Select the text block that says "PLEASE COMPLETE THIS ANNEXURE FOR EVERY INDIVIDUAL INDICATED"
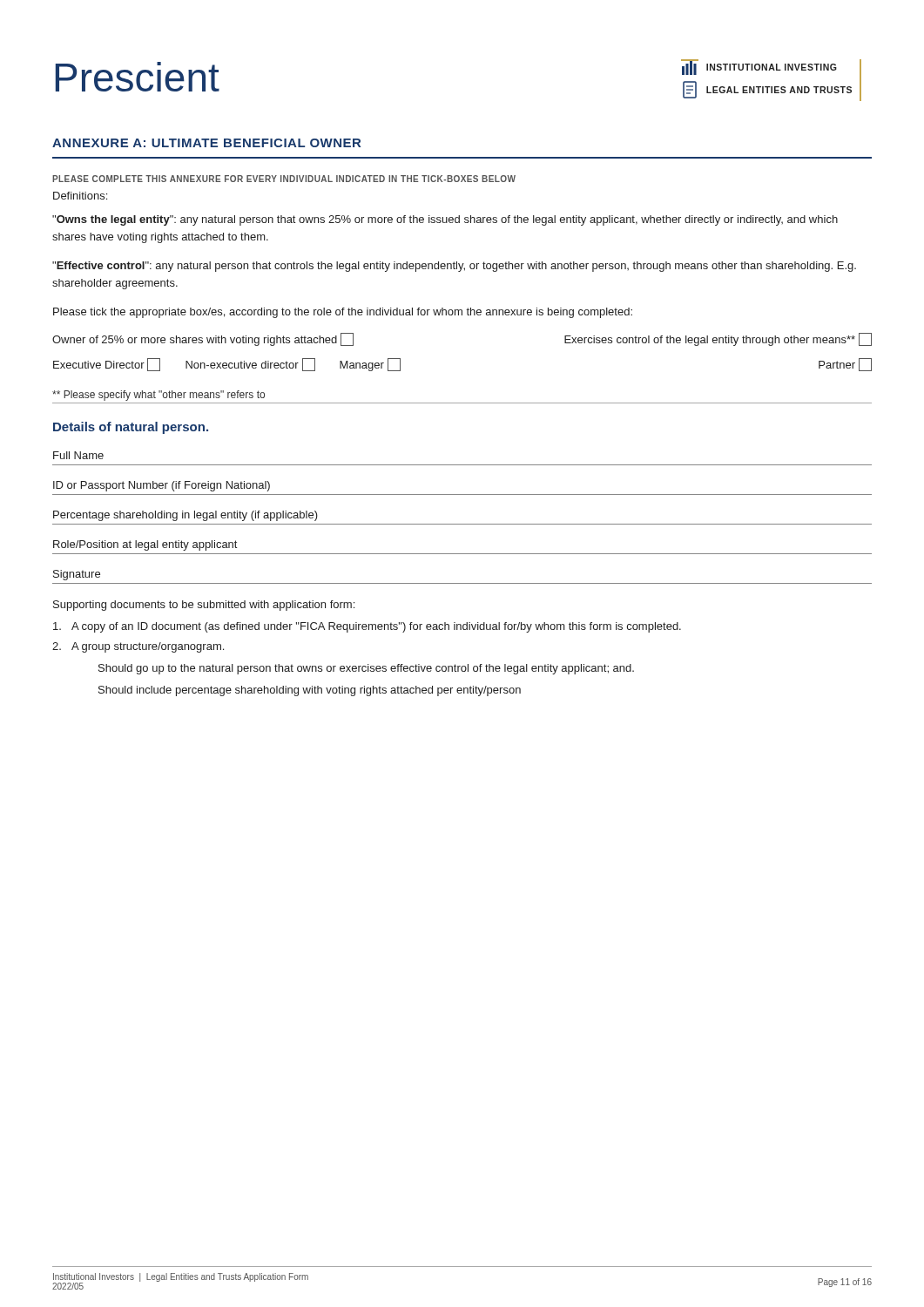 click(x=284, y=179)
